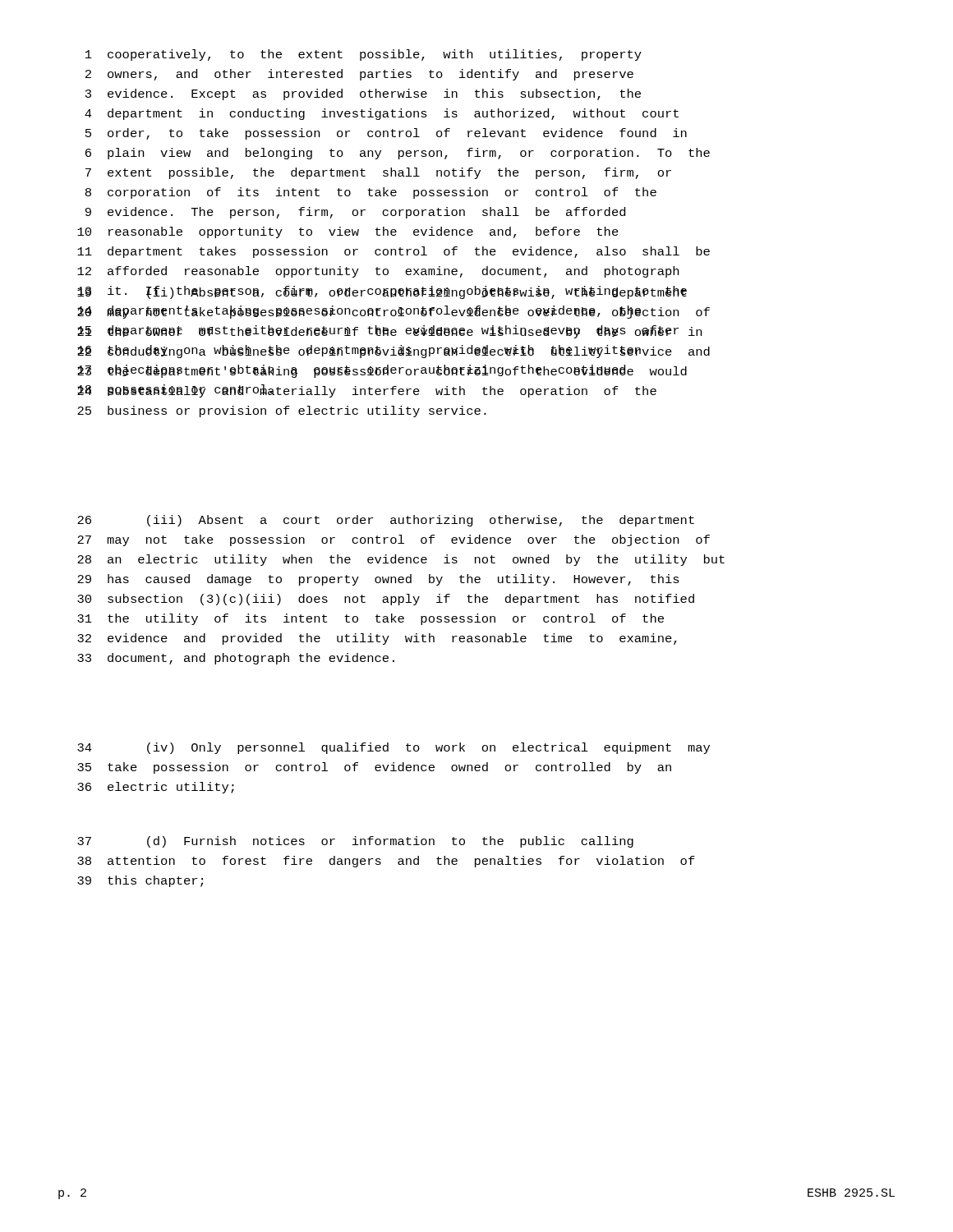
Task: Where is the passage that starts "26 (iii) Absent a"?
Action: pos(476,590)
